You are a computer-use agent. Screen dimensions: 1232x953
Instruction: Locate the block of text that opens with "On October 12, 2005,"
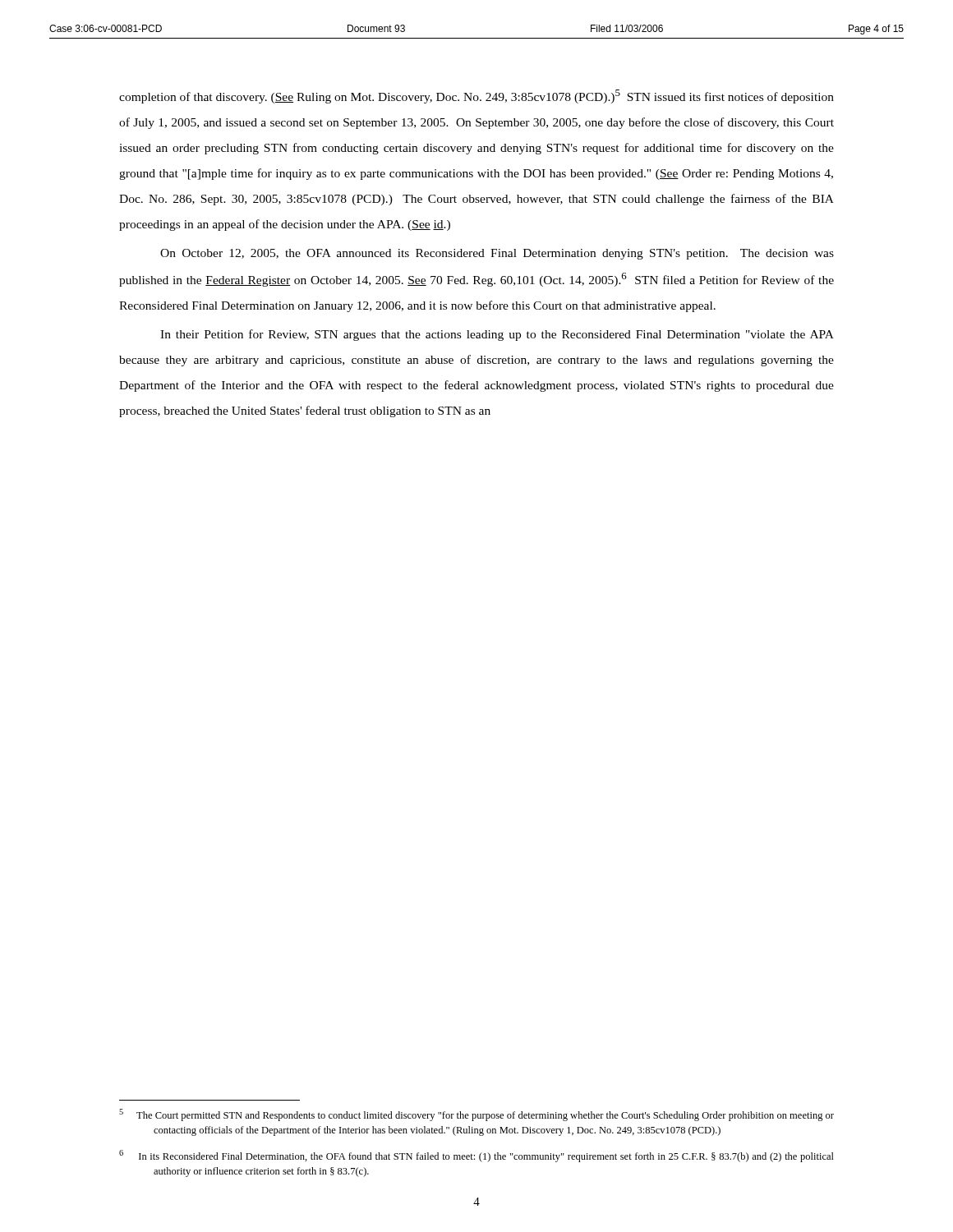click(x=476, y=279)
